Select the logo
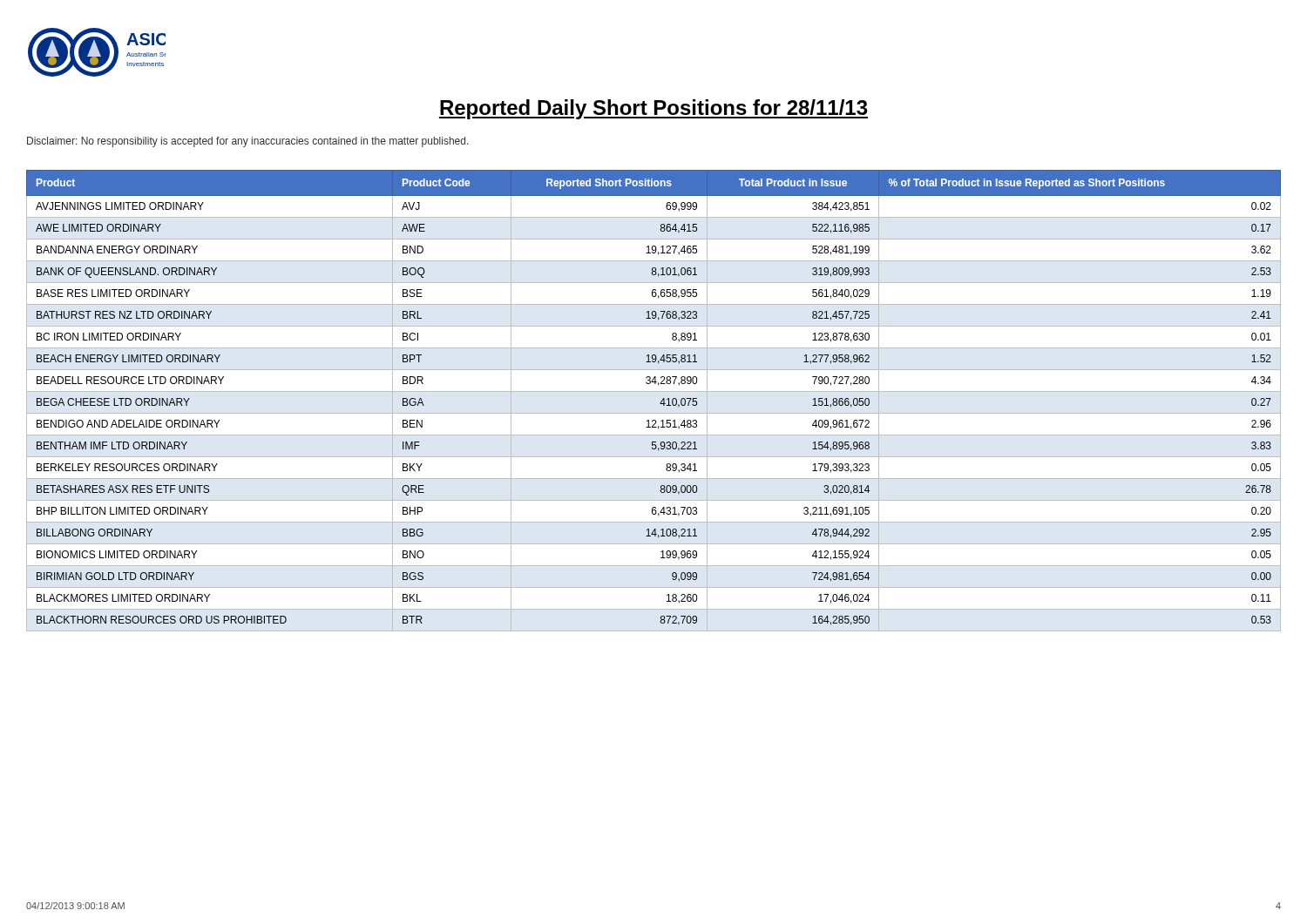This screenshot has height=924, width=1307. tap(96, 52)
